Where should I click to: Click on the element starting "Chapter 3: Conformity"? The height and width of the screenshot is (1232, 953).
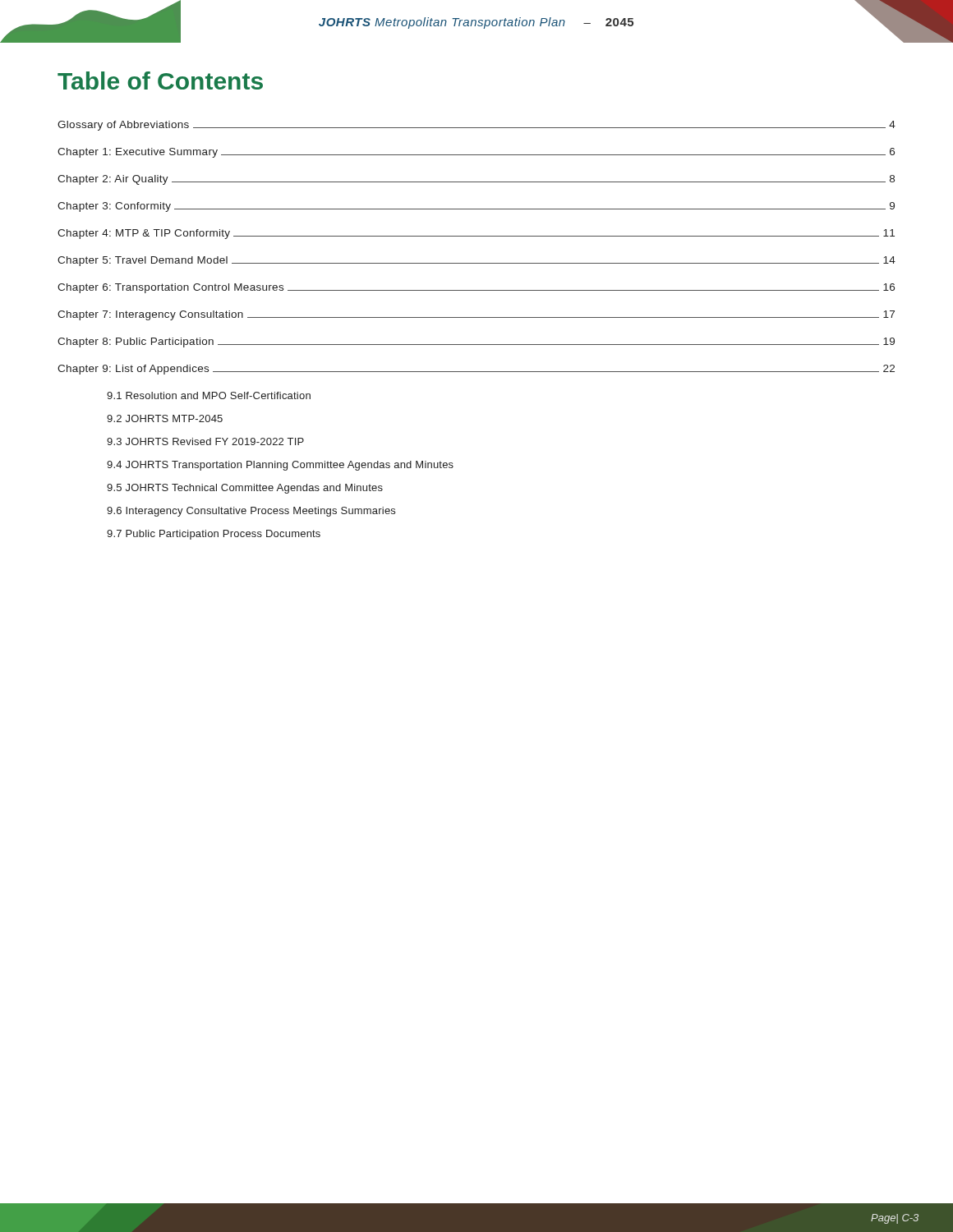(x=476, y=206)
